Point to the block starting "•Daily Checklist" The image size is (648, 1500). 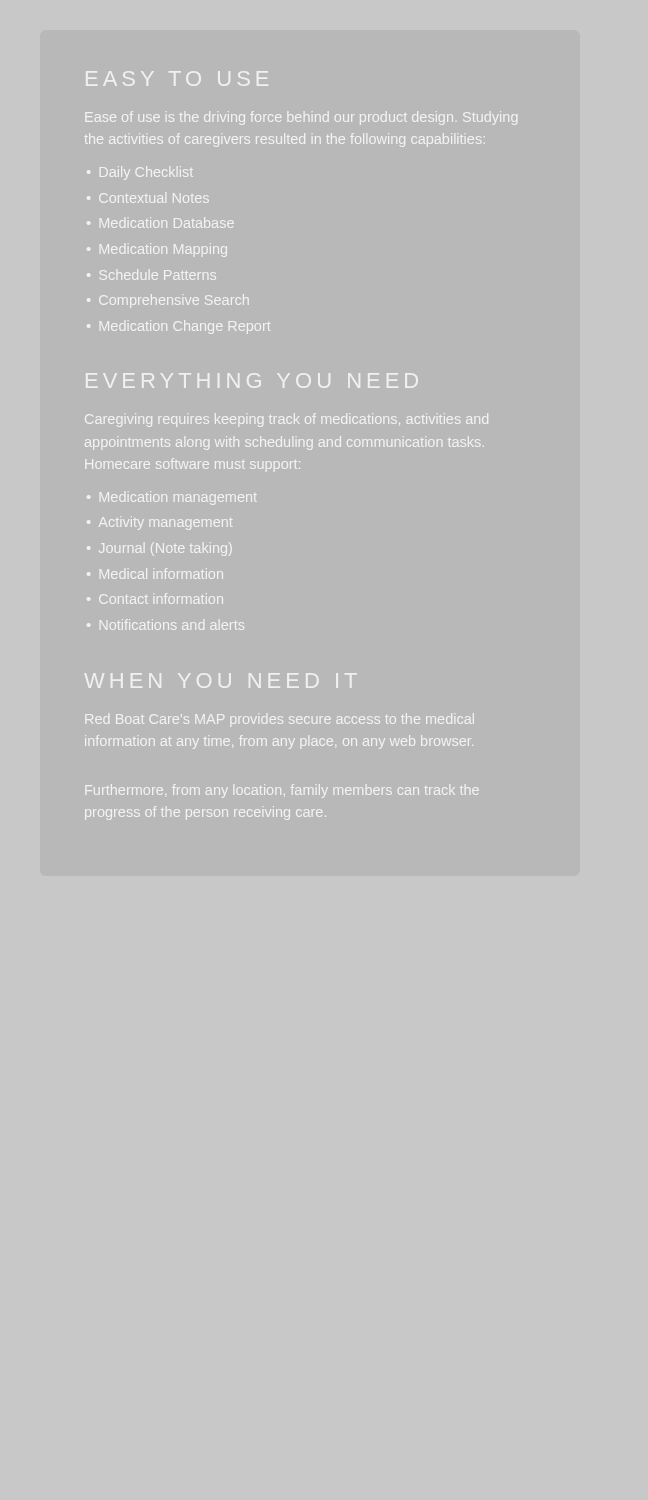click(140, 173)
